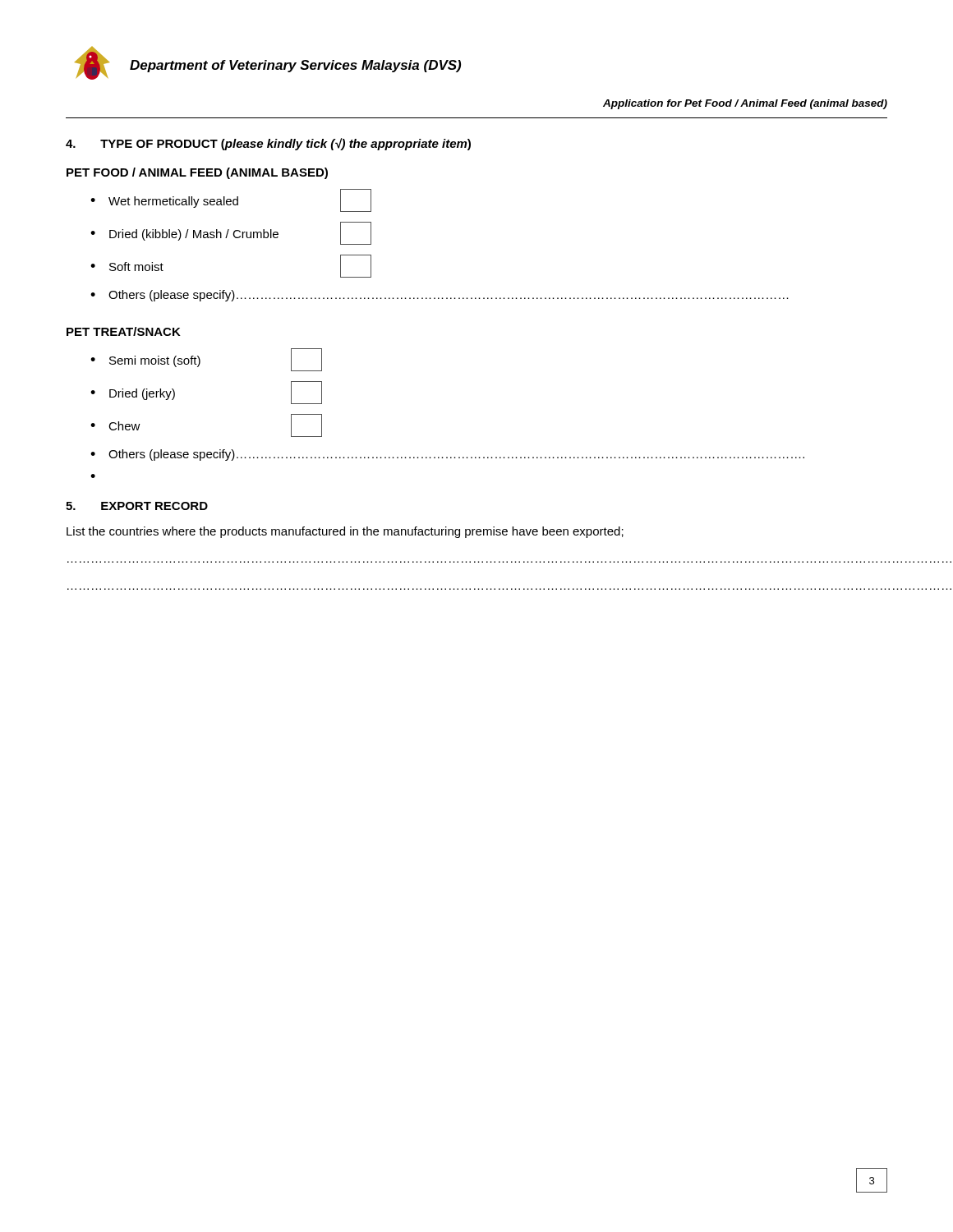Click on the section header with the text "4. TYPE OF PRODUCT (please kindly tick"
This screenshot has height=1232, width=953.
(x=269, y=143)
